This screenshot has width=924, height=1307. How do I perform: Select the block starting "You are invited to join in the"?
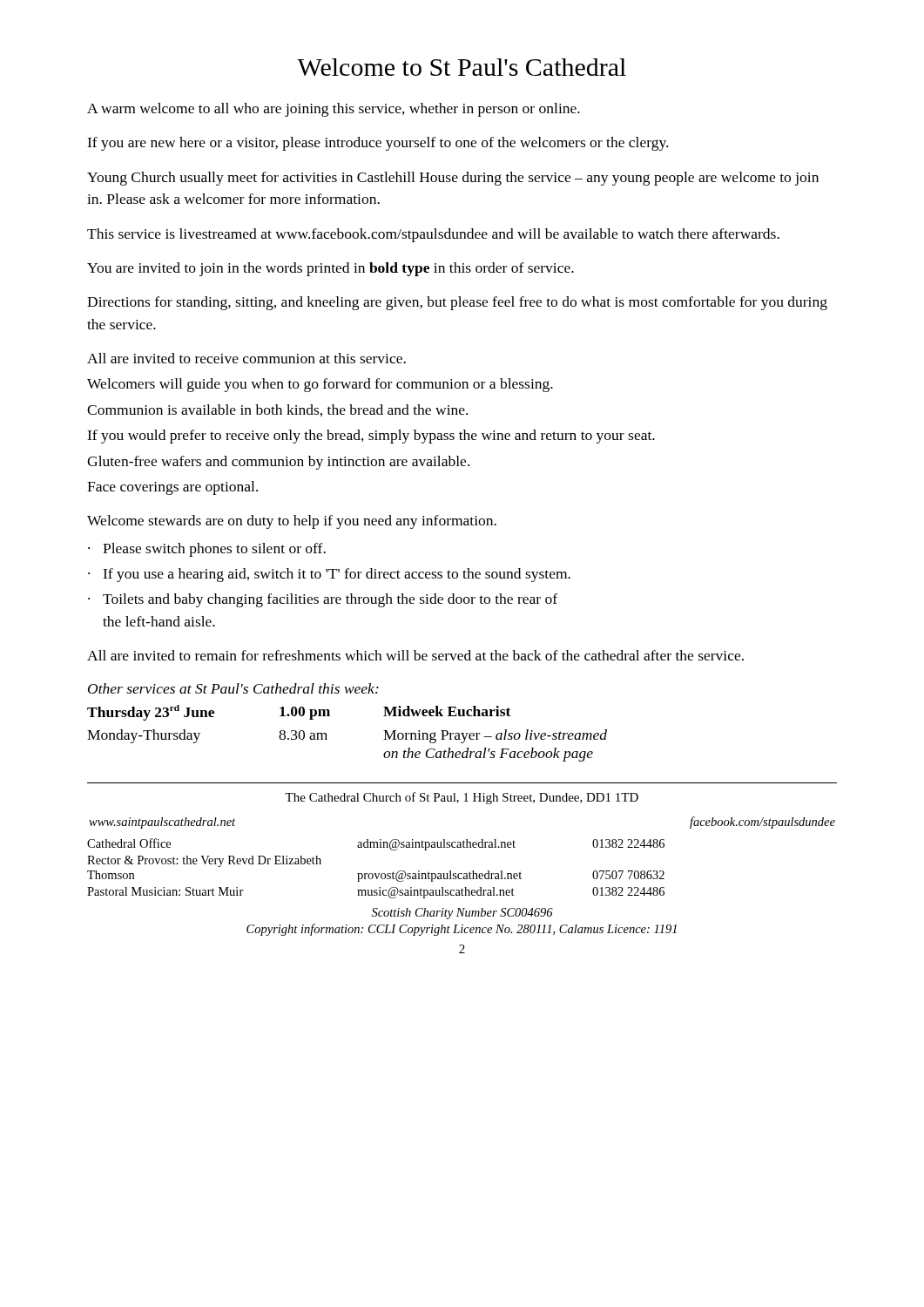pyautogui.click(x=331, y=267)
